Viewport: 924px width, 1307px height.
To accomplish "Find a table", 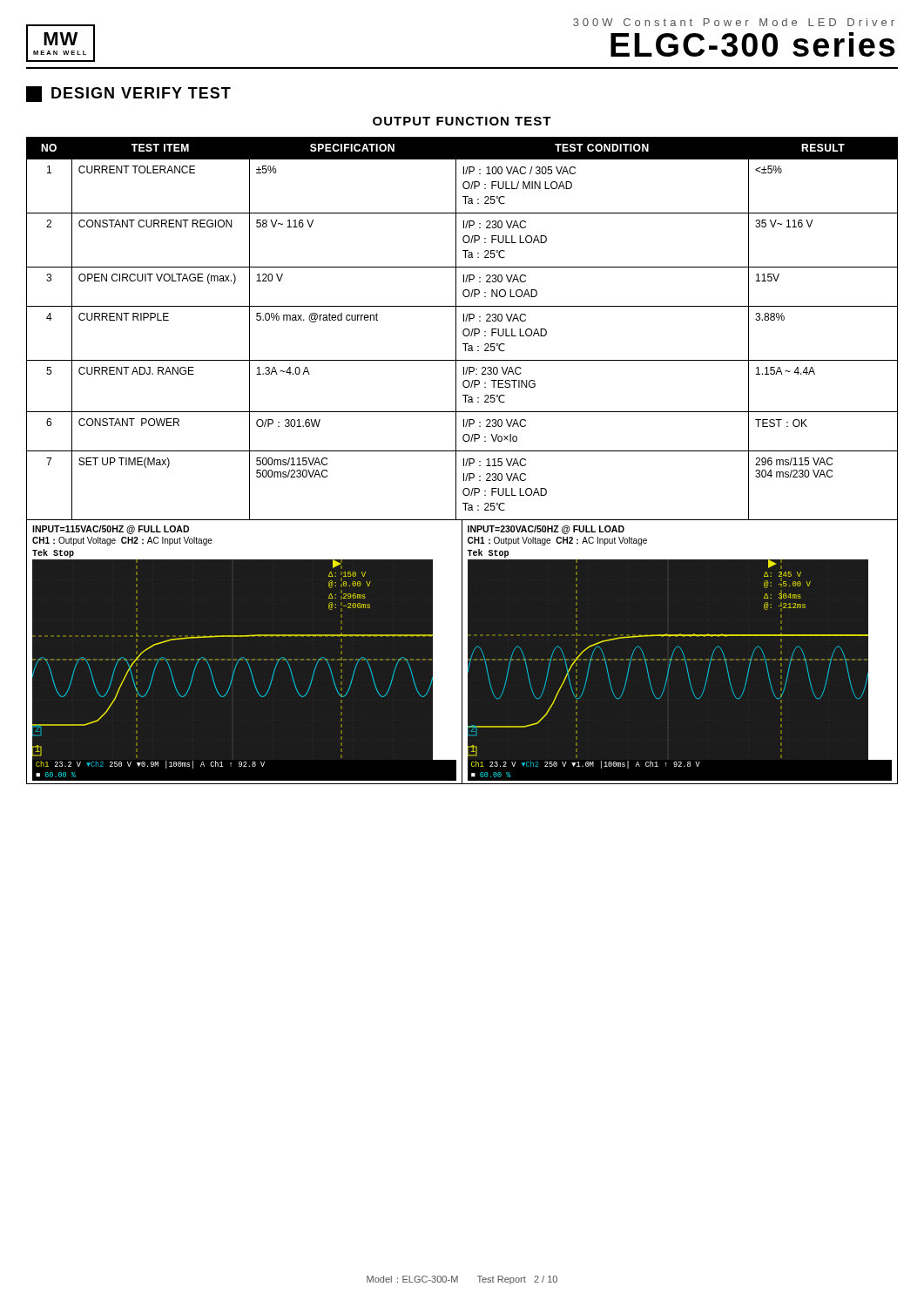I will 462,461.
